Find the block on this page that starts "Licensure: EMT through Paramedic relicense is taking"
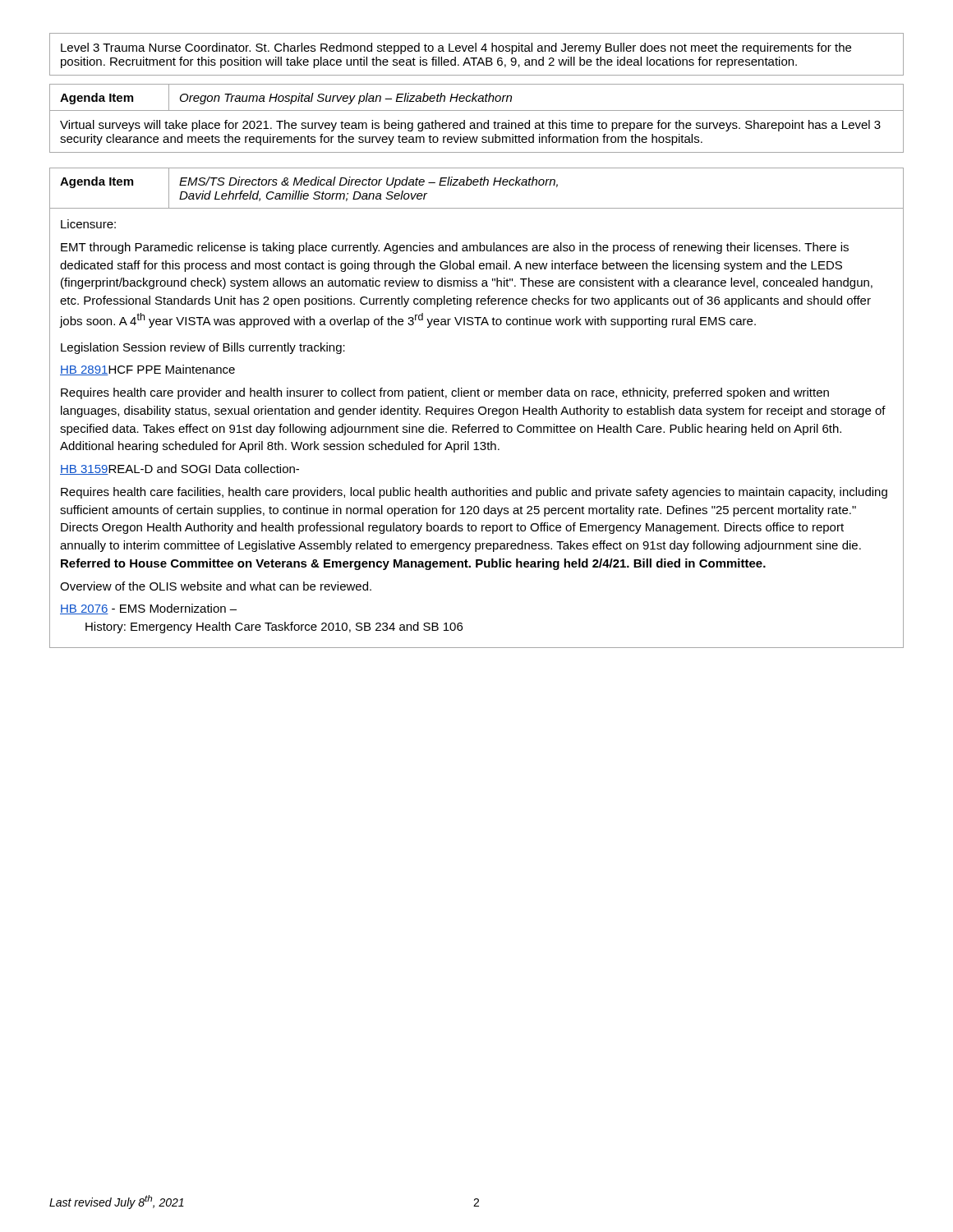 (x=476, y=425)
